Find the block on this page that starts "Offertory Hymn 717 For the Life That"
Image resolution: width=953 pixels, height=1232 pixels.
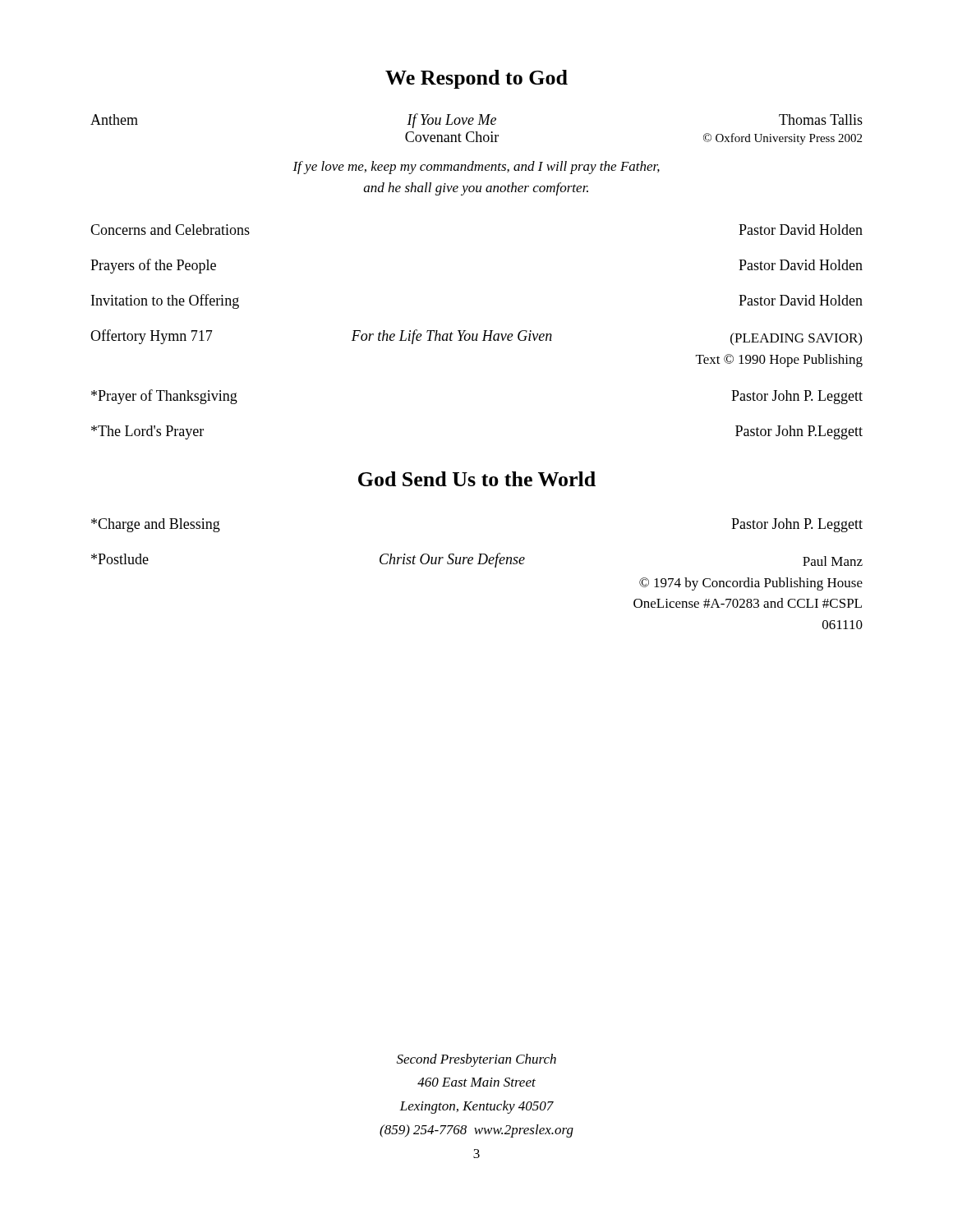(x=476, y=349)
